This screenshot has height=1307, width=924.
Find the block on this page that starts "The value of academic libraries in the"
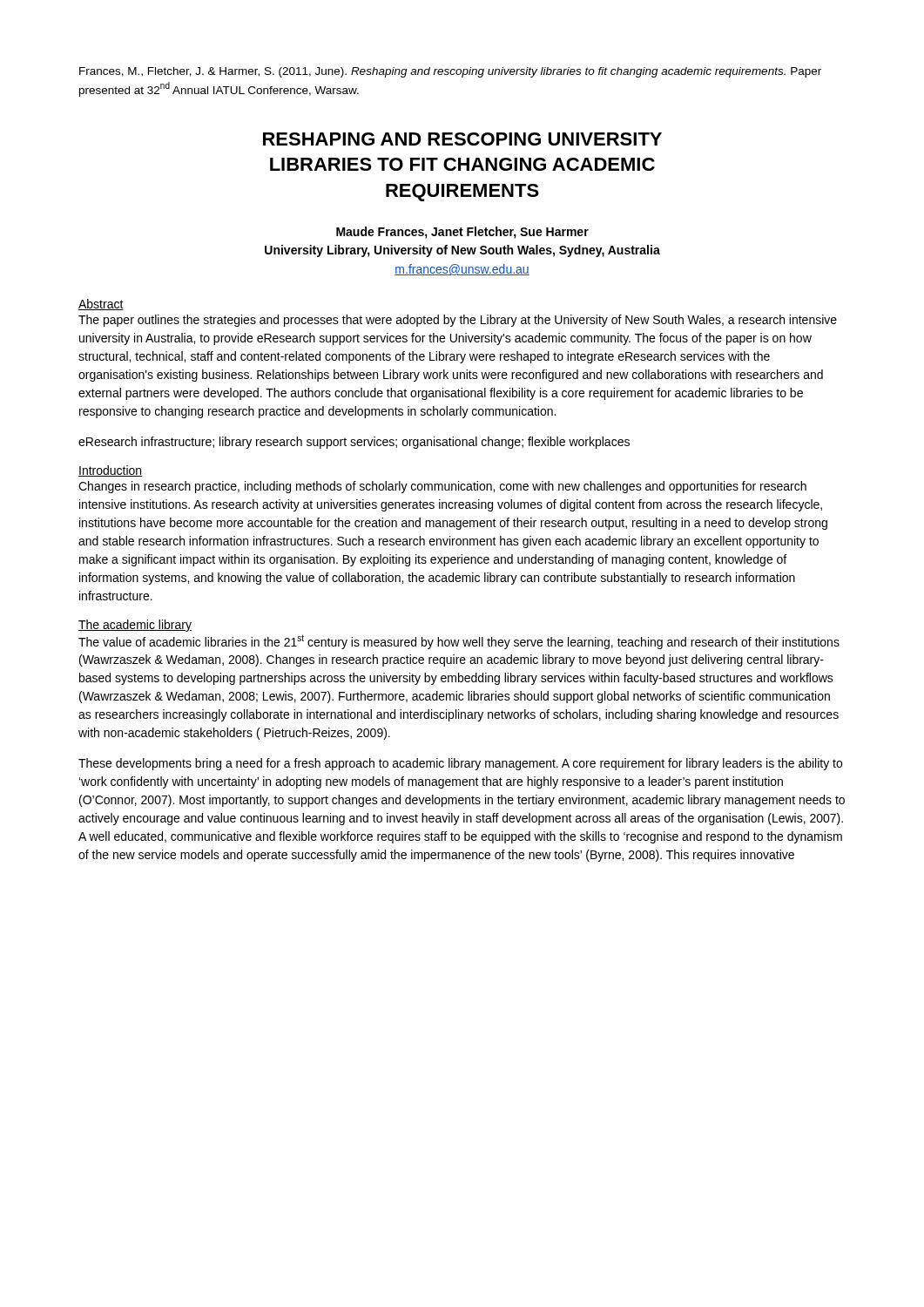[459, 687]
